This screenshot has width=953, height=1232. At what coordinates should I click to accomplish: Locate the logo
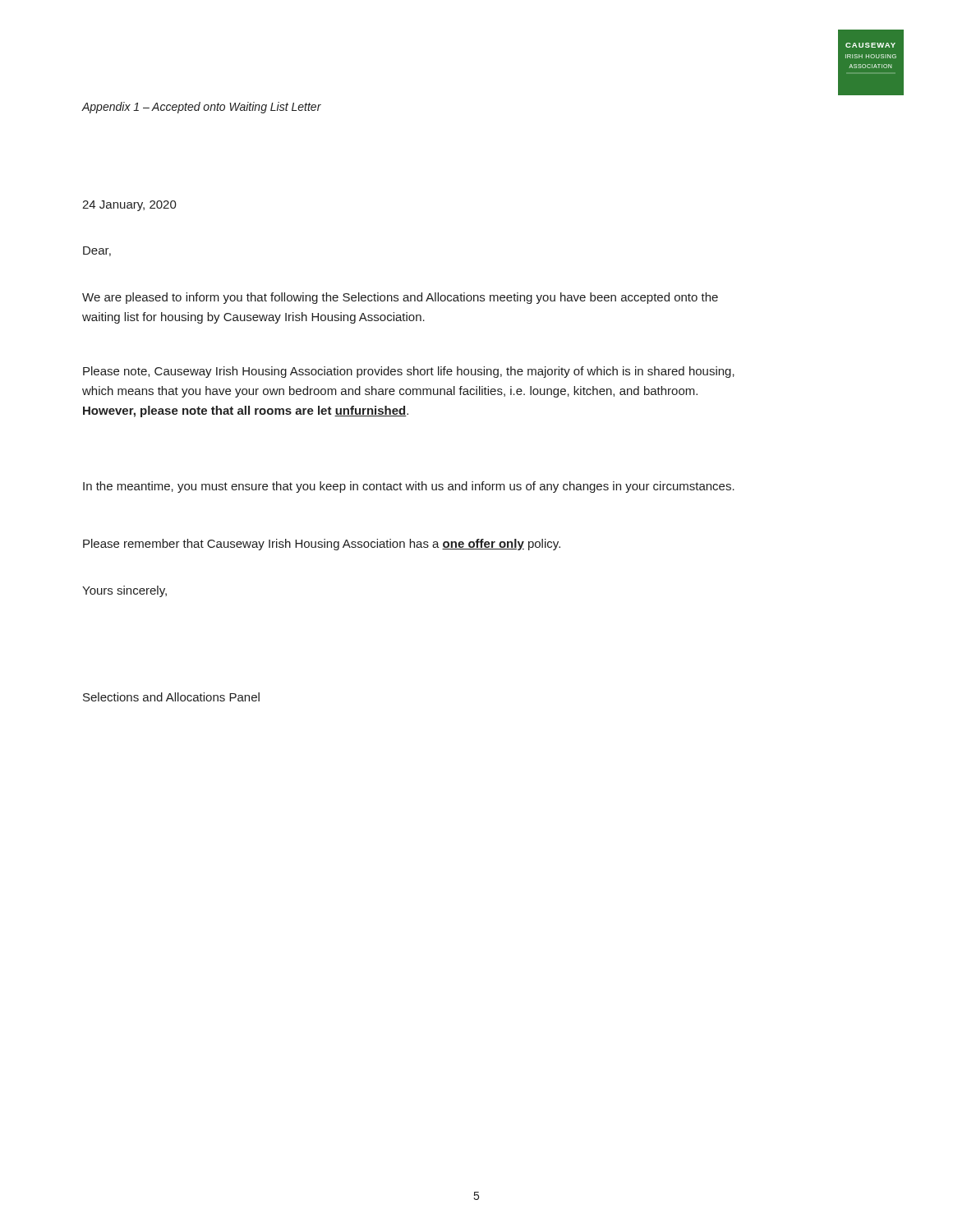pos(871,62)
